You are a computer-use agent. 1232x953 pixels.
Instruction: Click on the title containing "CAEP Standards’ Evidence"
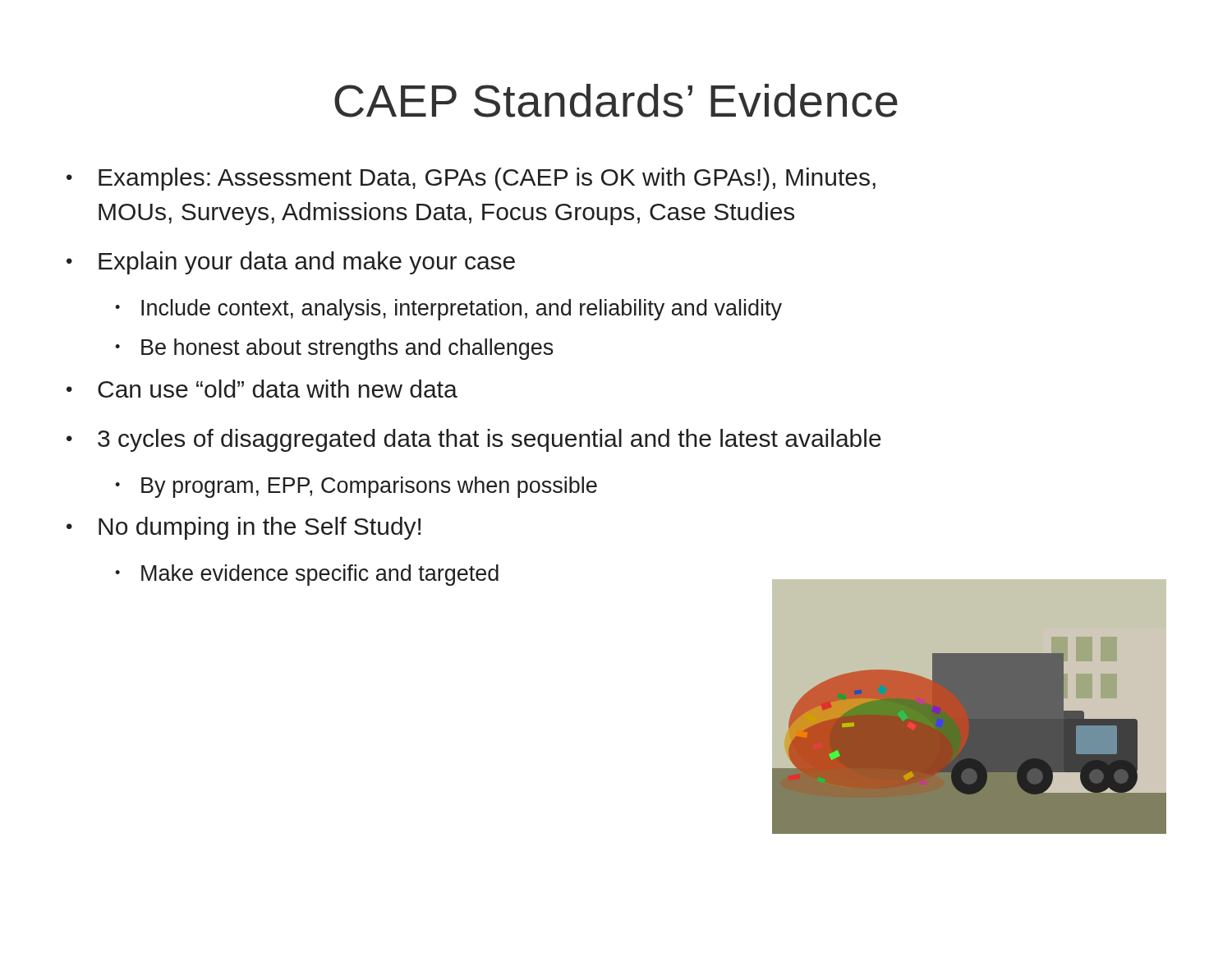click(x=616, y=101)
